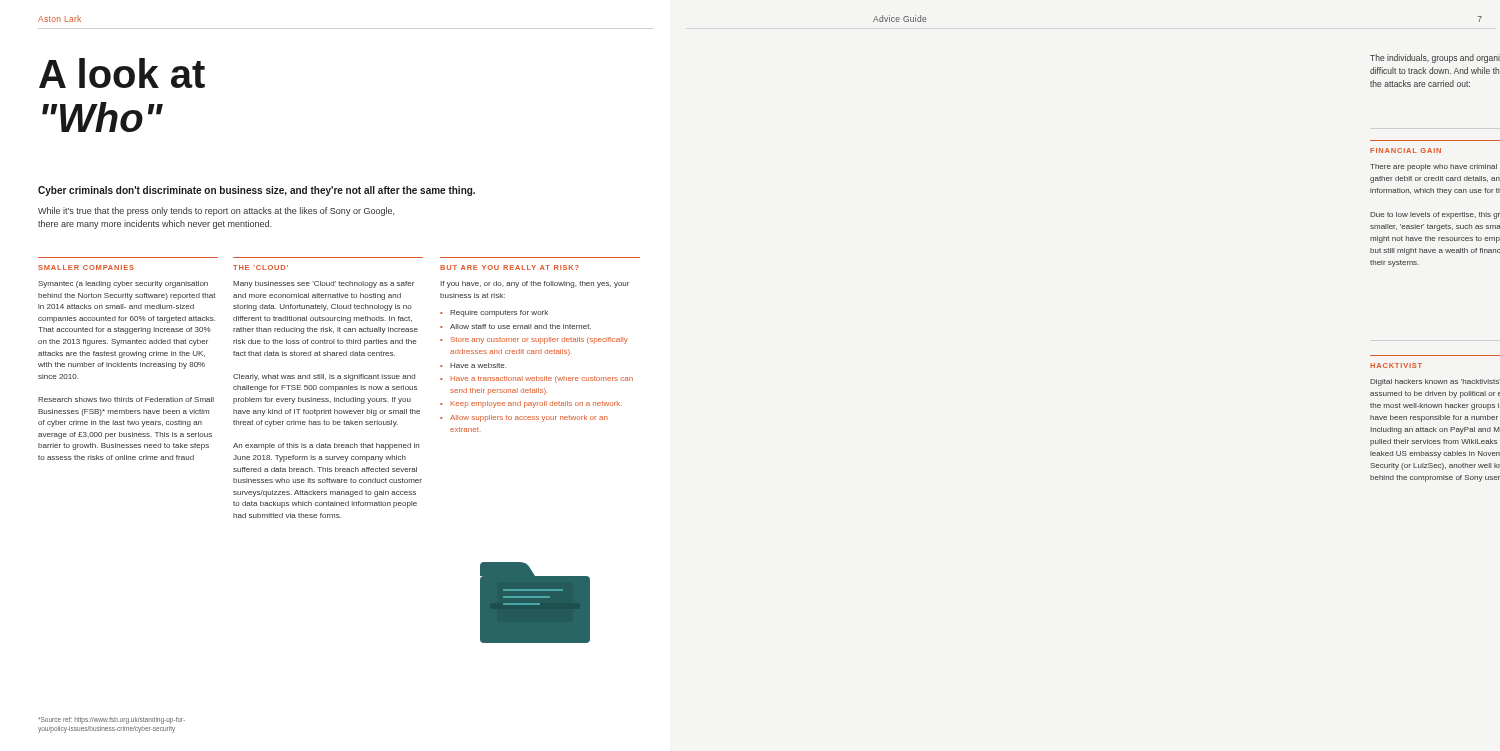Image resolution: width=1500 pixels, height=751 pixels.
Task: Locate the text block that reads "Digital hackers known as 'hacktivists' are generally"
Action: pos(1435,429)
